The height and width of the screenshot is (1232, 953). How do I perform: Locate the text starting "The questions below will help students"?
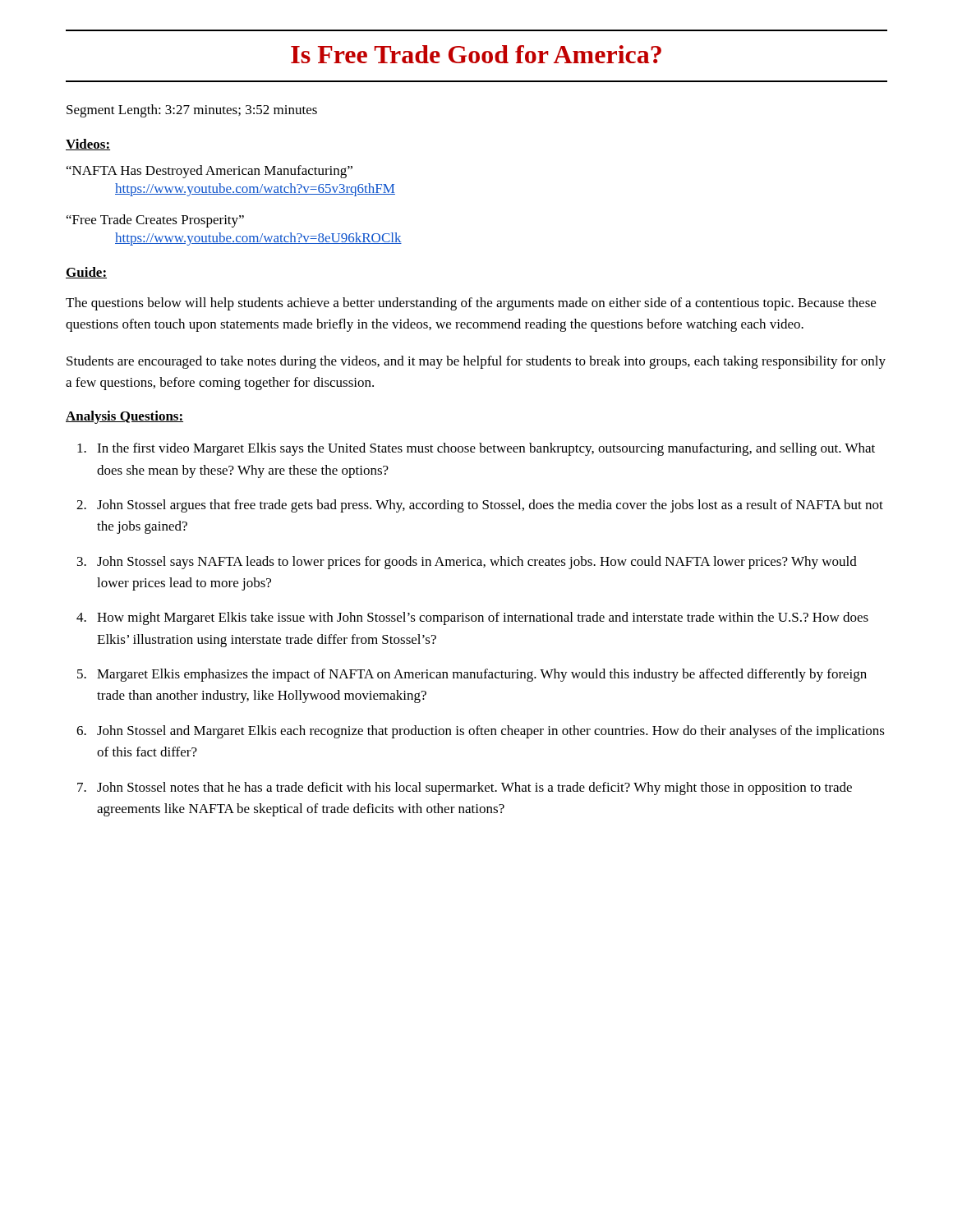click(471, 313)
